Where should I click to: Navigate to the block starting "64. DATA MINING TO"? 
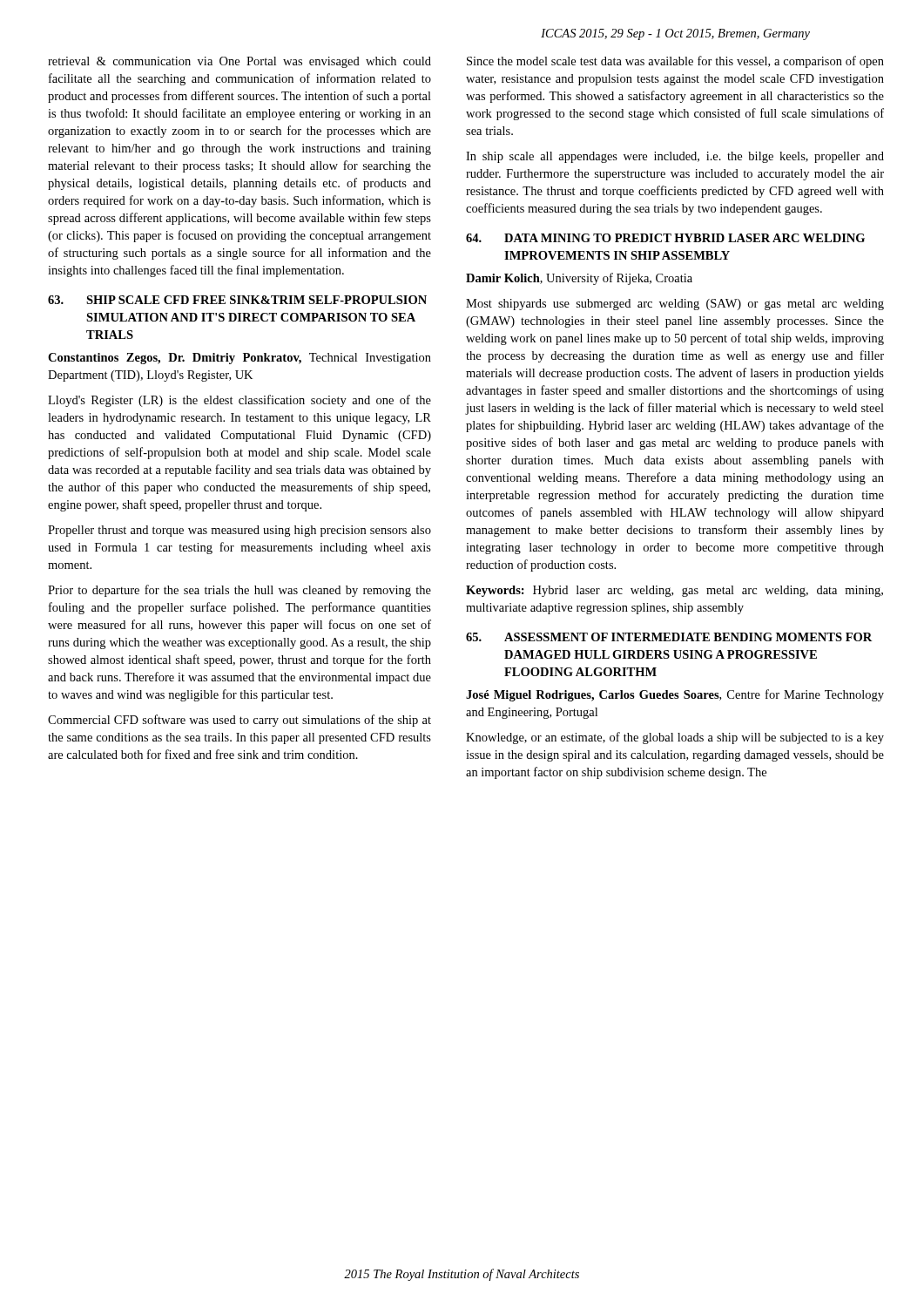[675, 247]
